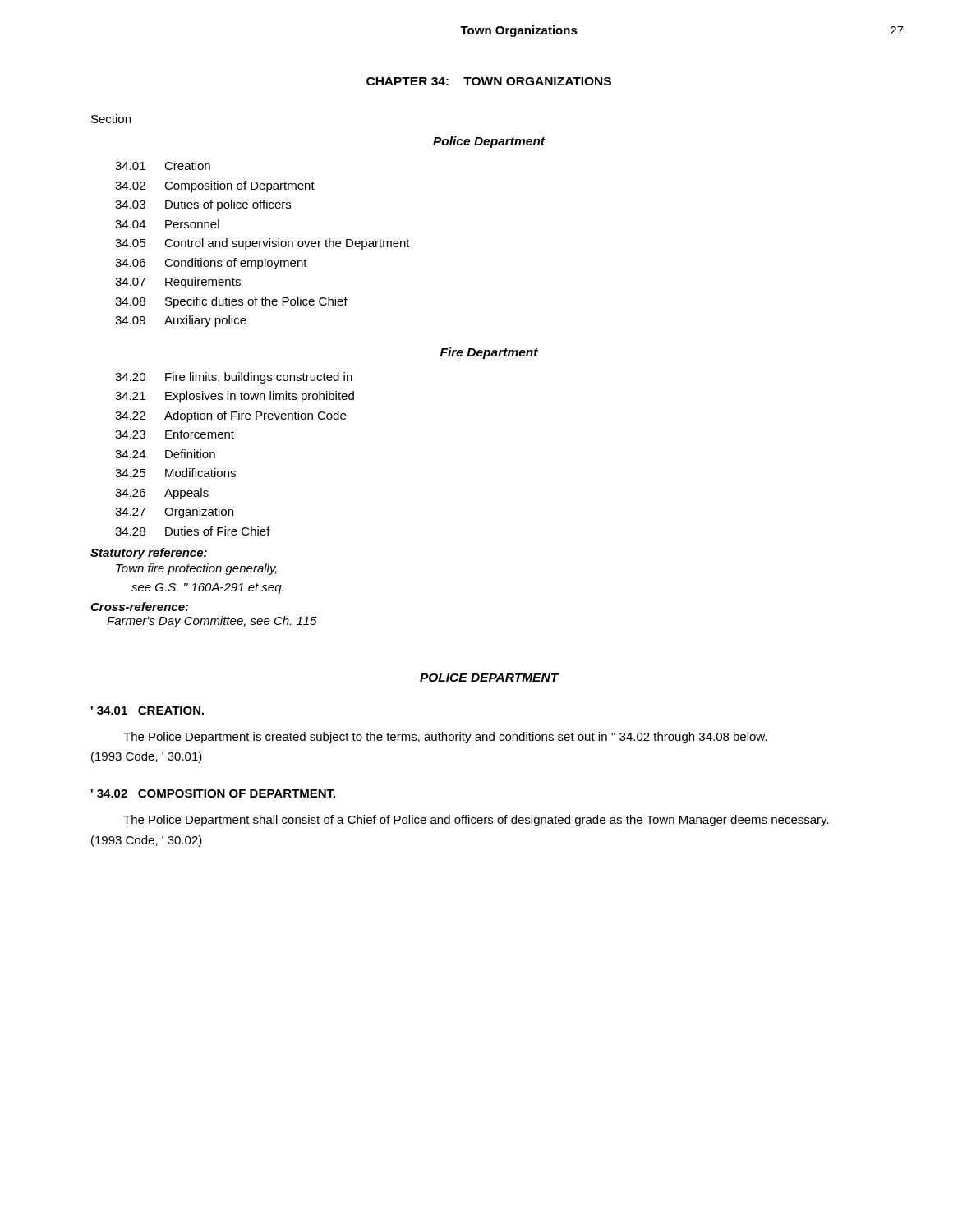Select the list item containing "34.21Explosives in town limits"
The width and height of the screenshot is (953, 1232).
[x=235, y=397]
